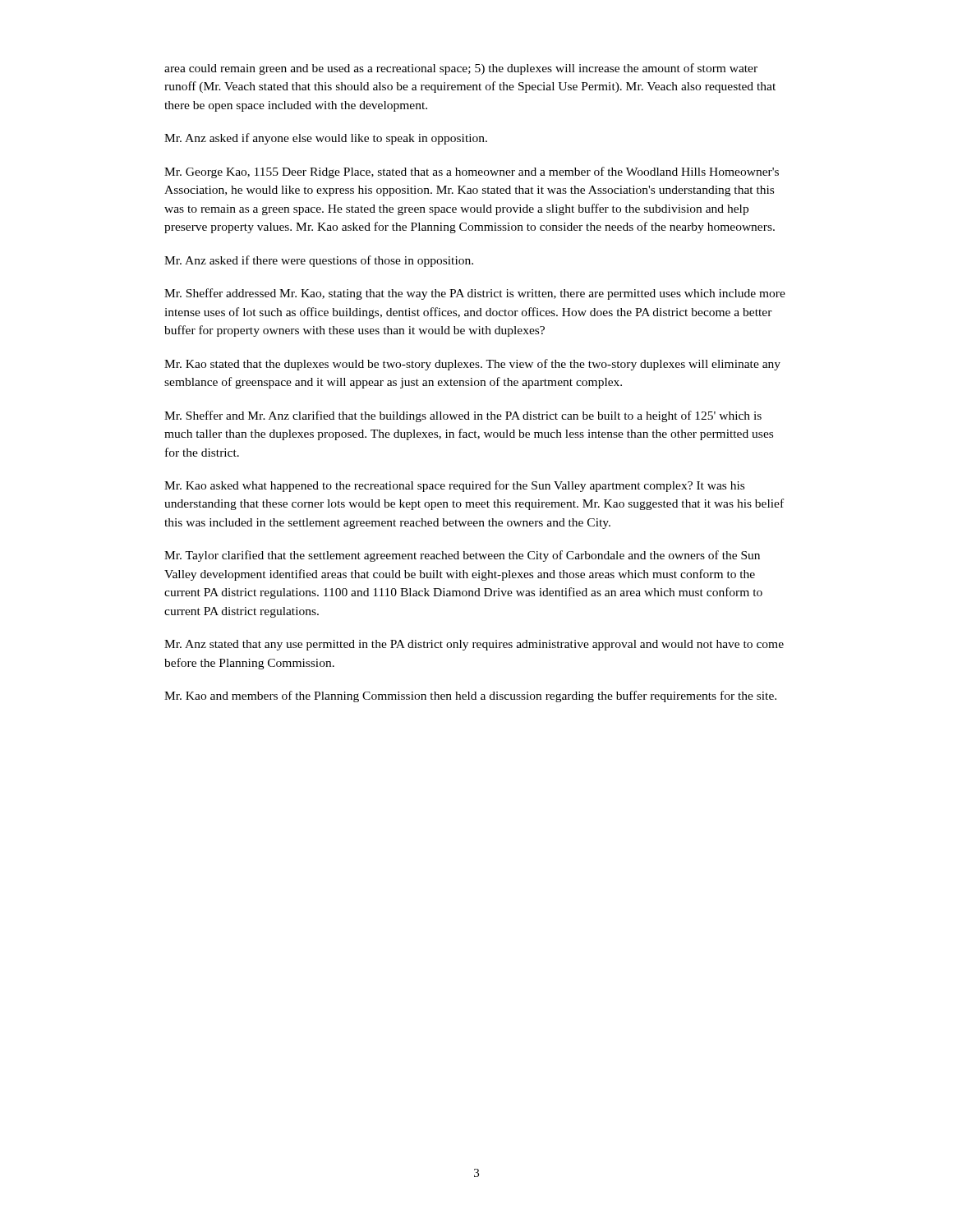Select the text block containing "Mr. Anz stated that any use permitted"
The height and width of the screenshot is (1232, 953).
(474, 653)
